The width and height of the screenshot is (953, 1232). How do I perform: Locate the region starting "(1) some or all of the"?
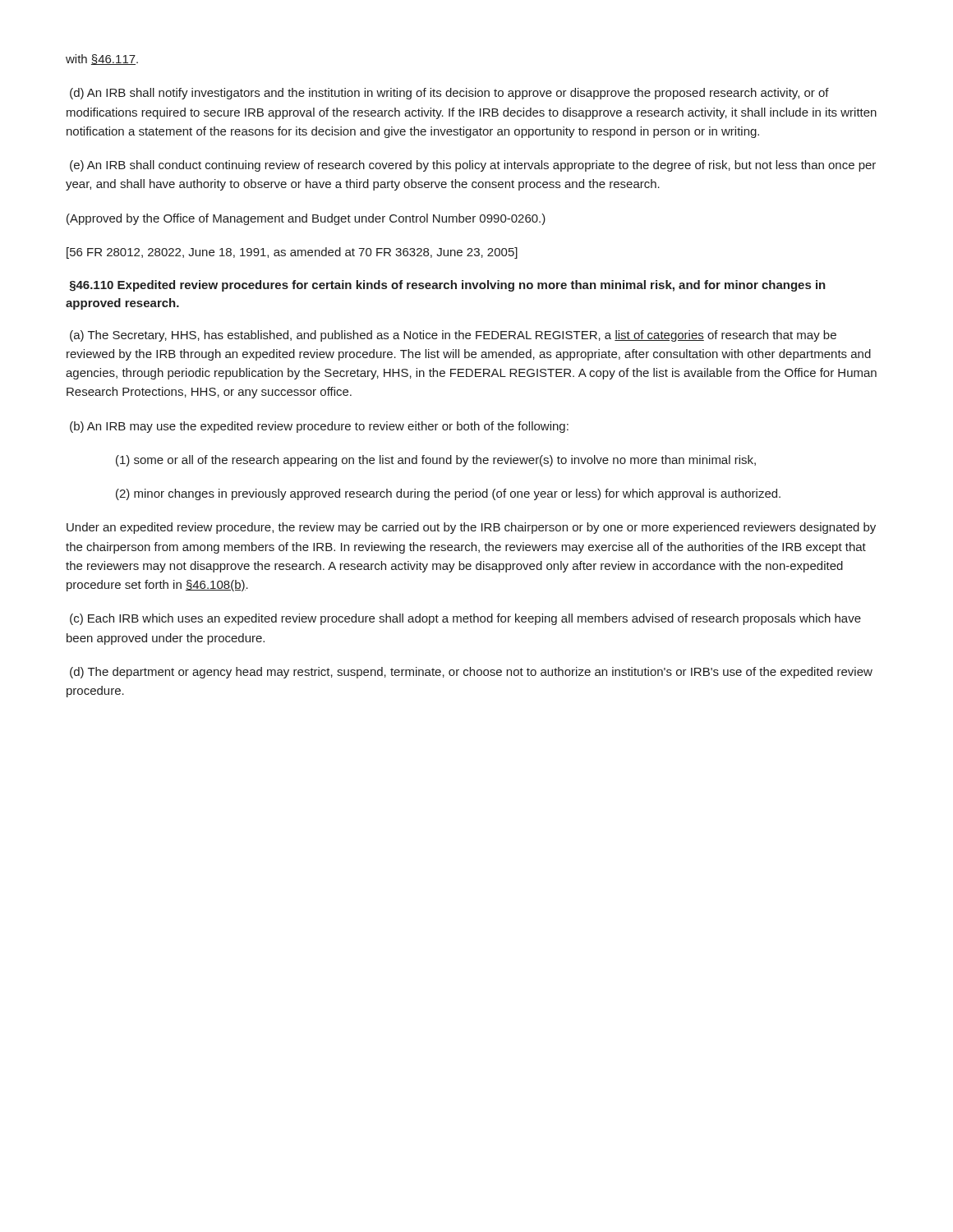(436, 459)
